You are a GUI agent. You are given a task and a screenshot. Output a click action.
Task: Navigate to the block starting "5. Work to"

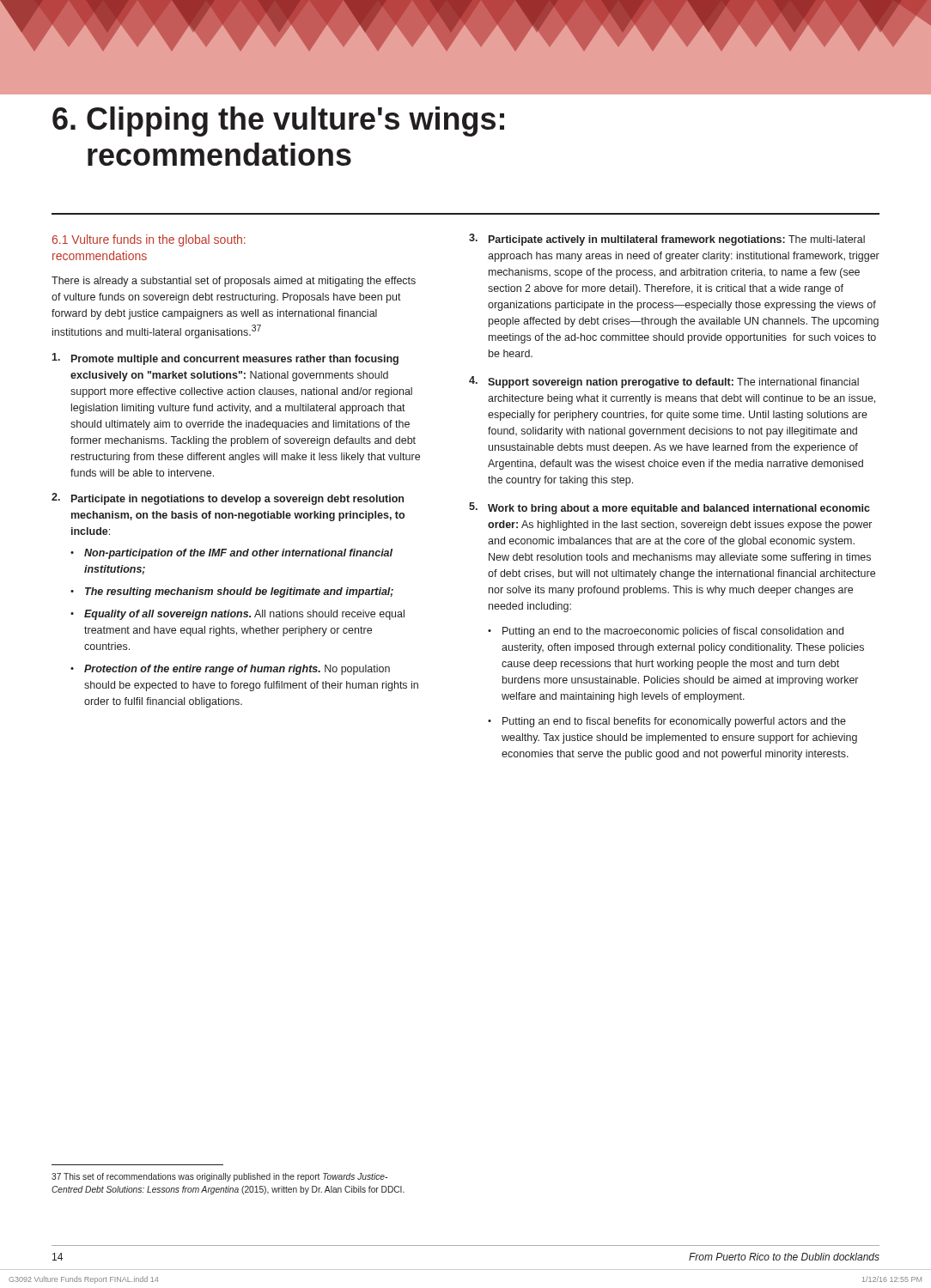point(674,558)
